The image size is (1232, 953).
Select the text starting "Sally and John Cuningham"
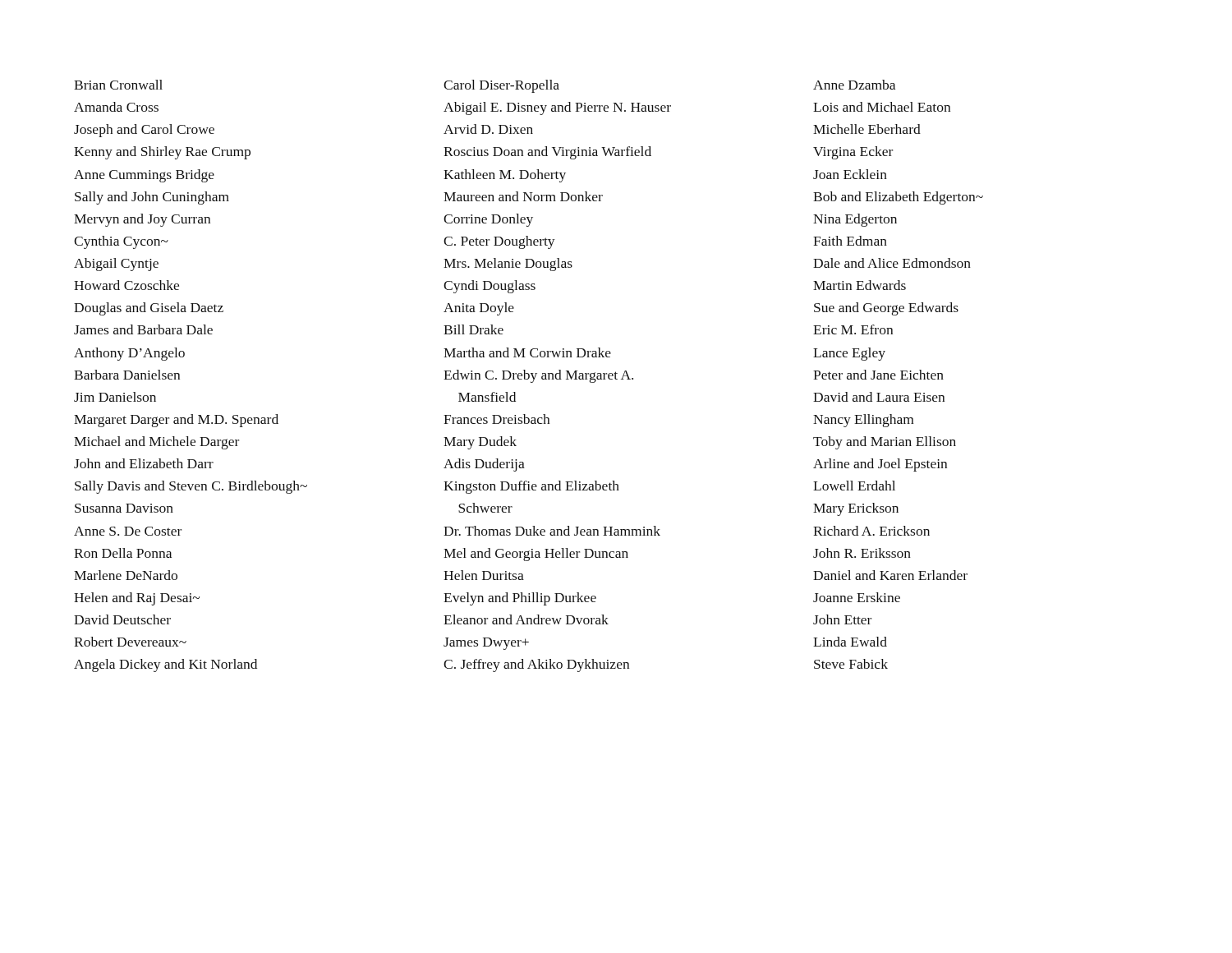point(152,196)
